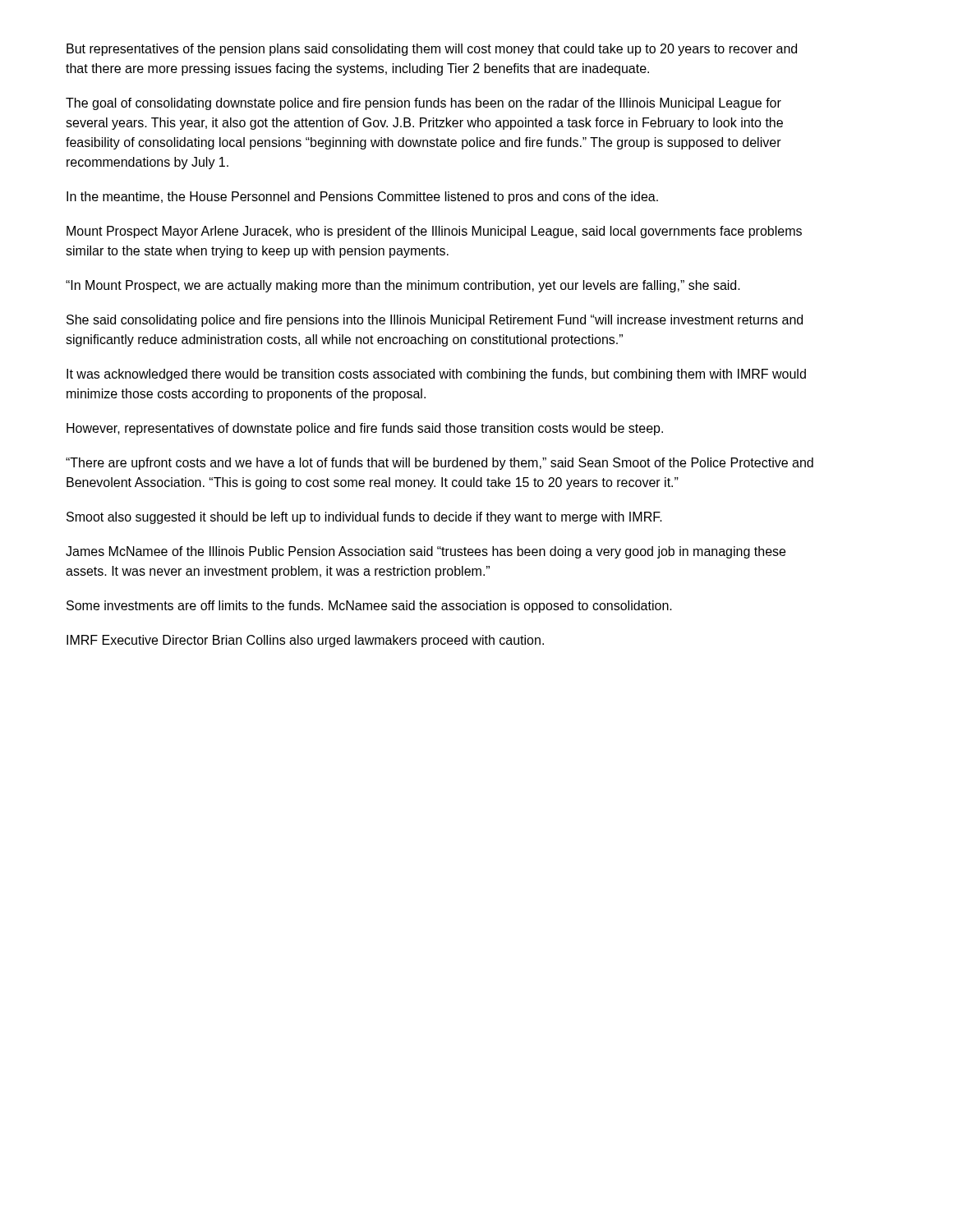
Task: Find the block on this page that starts "Smoot also suggested it should be left"
Action: point(364,517)
